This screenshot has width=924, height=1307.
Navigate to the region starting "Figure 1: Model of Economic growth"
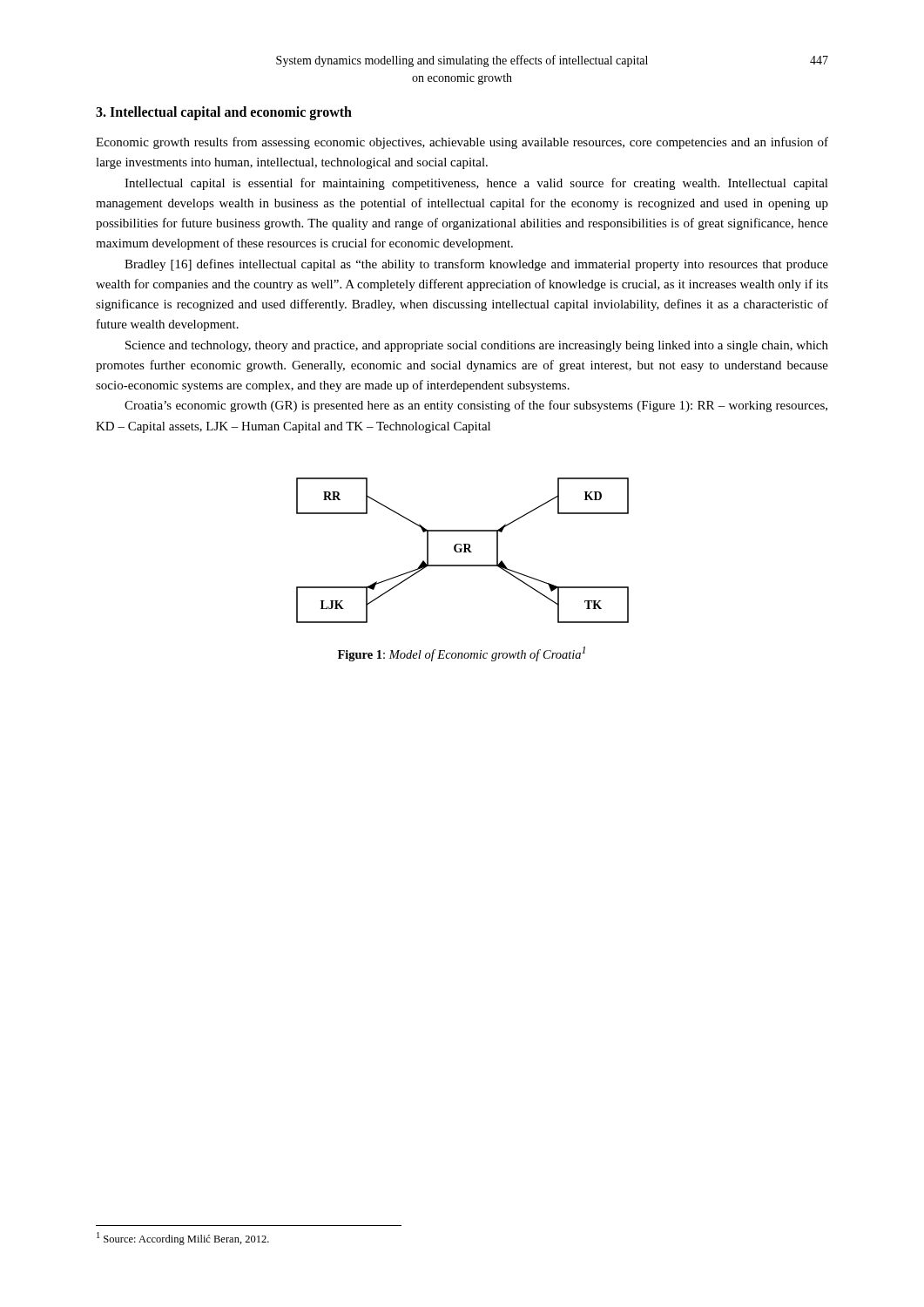pyautogui.click(x=462, y=652)
